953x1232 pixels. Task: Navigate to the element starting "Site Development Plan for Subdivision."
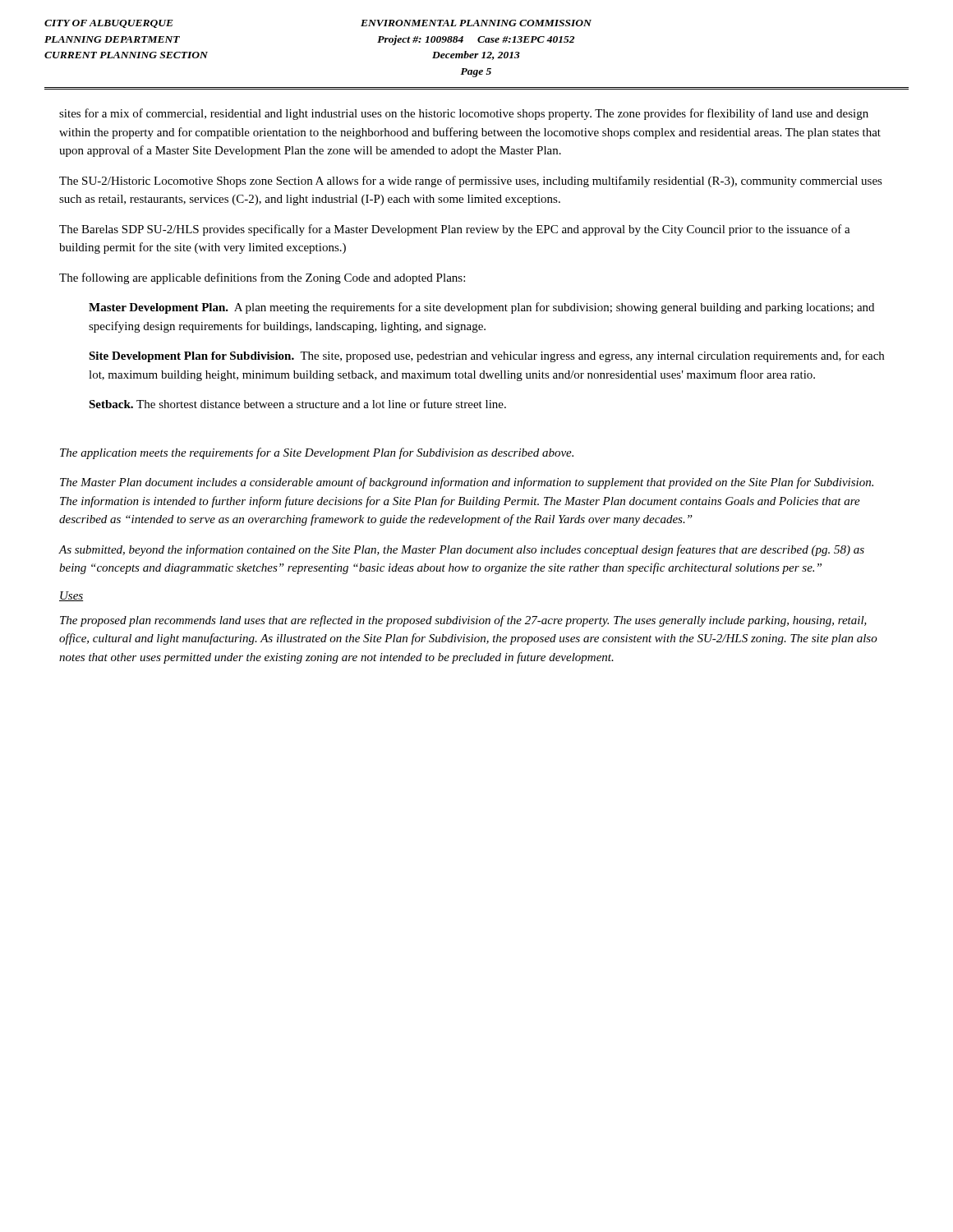coord(487,365)
